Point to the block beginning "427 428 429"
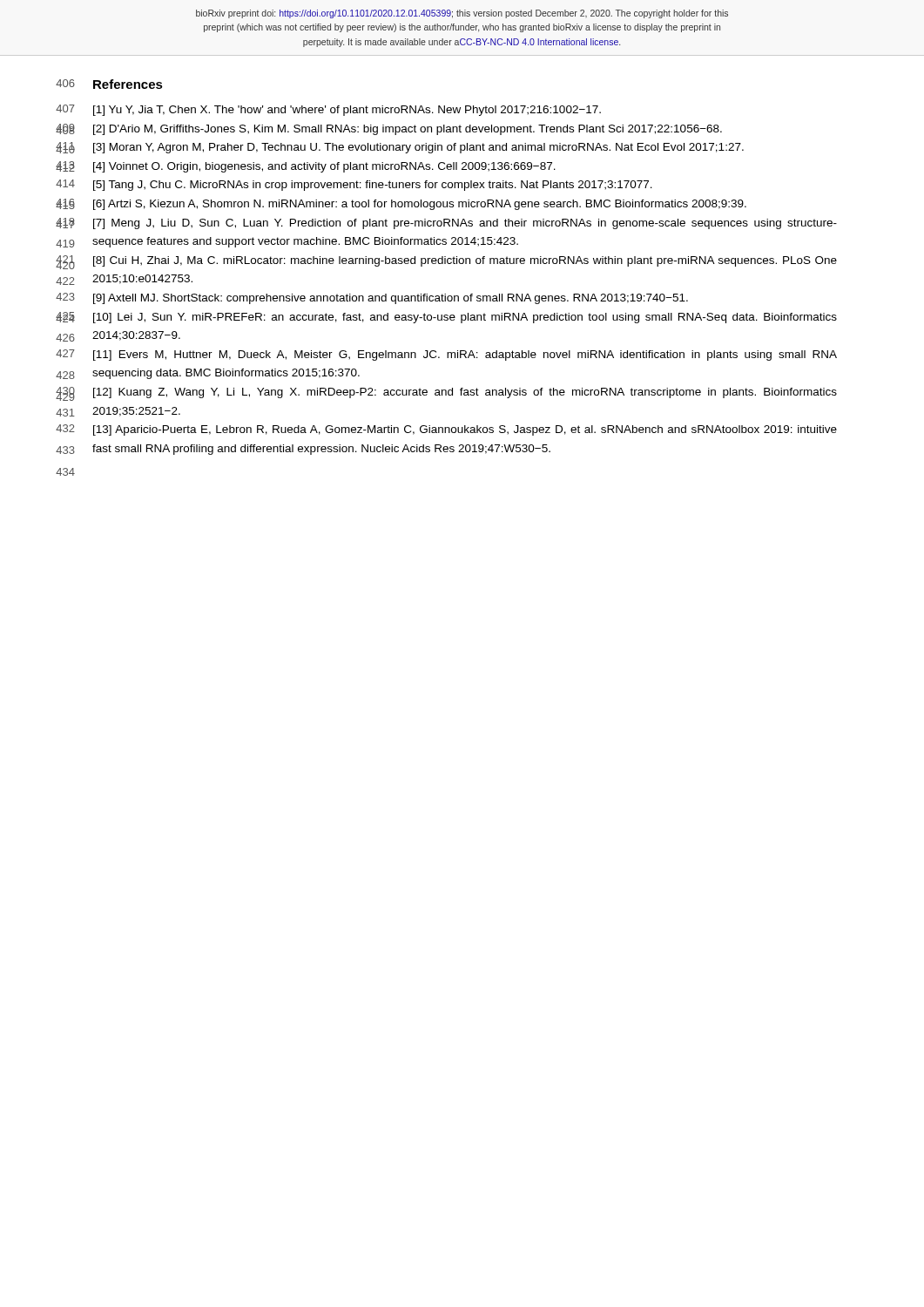The height and width of the screenshot is (1307, 924). (465, 364)
